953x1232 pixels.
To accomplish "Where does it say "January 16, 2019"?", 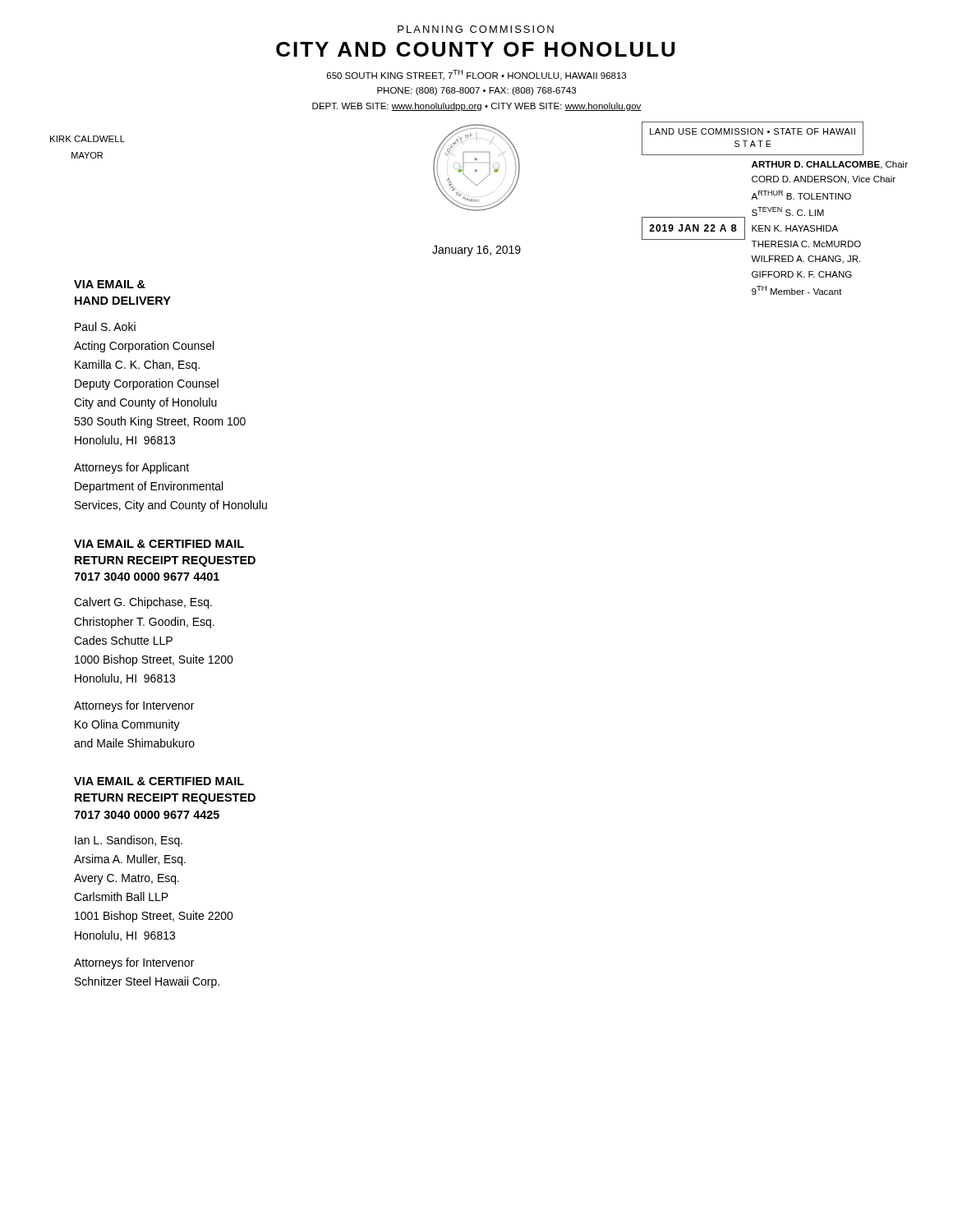I will (476, 250).
